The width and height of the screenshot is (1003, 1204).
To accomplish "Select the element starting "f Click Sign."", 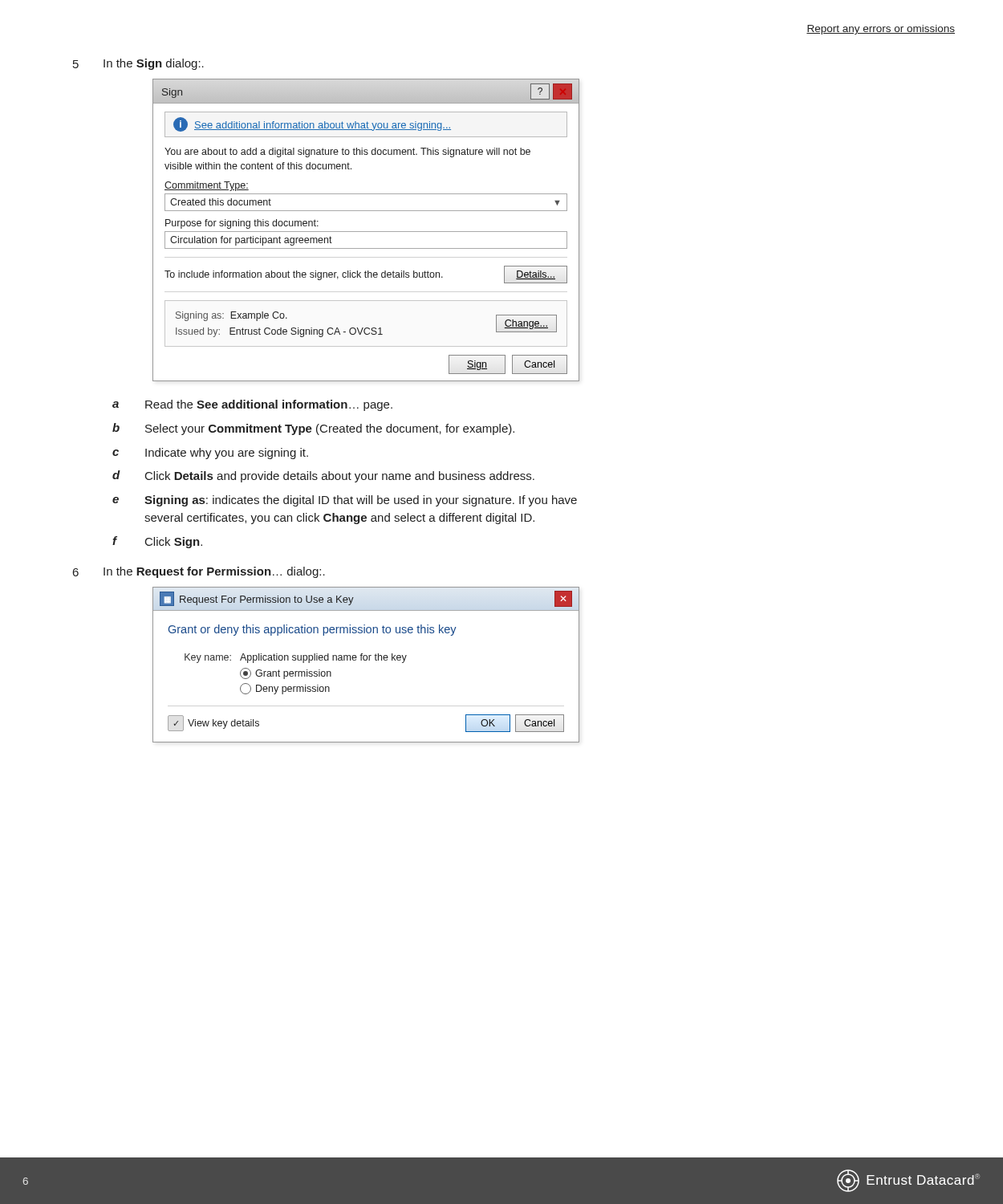I will pos(158,541).
